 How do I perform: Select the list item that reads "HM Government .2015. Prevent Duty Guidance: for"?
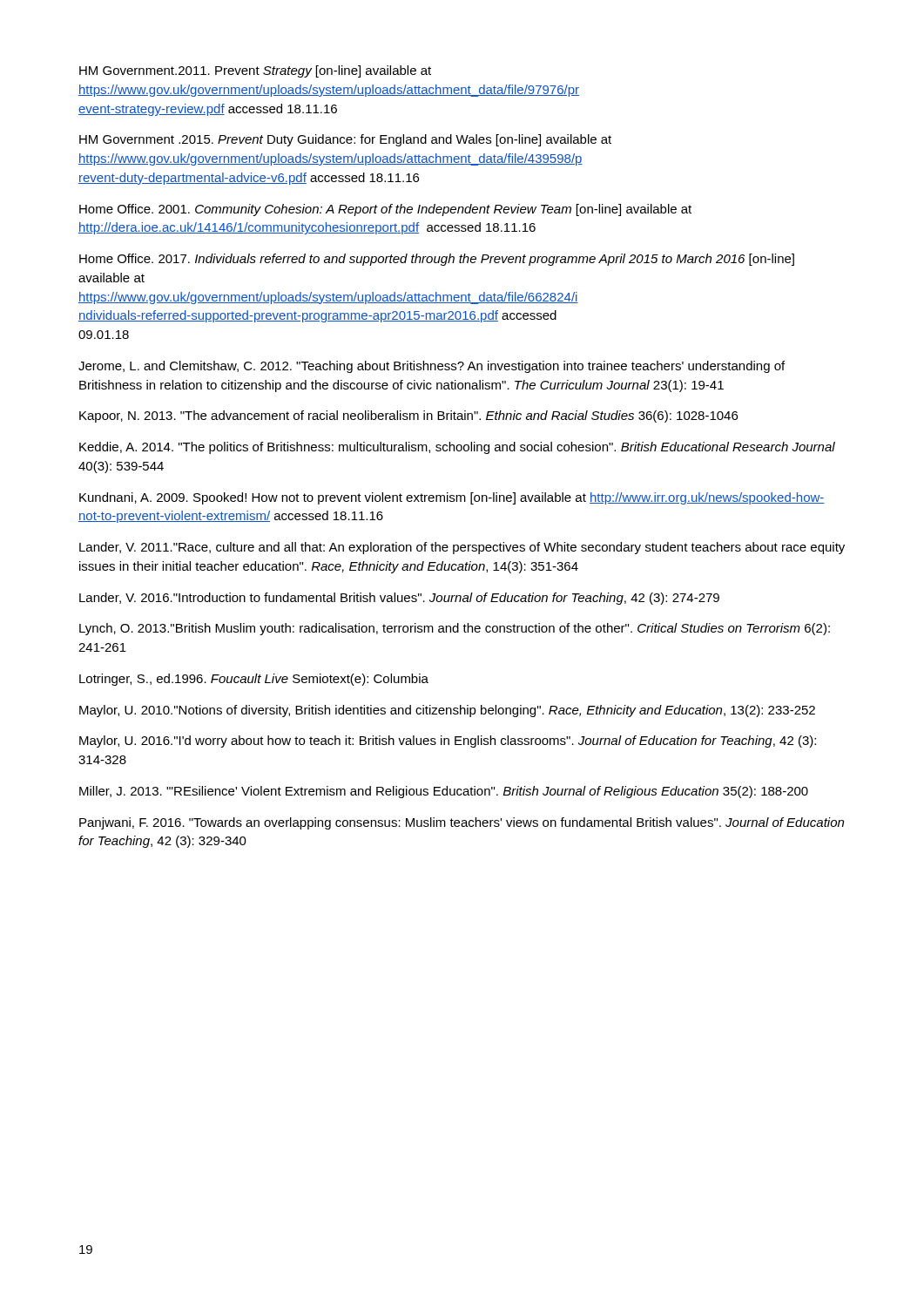click(345, 158)
